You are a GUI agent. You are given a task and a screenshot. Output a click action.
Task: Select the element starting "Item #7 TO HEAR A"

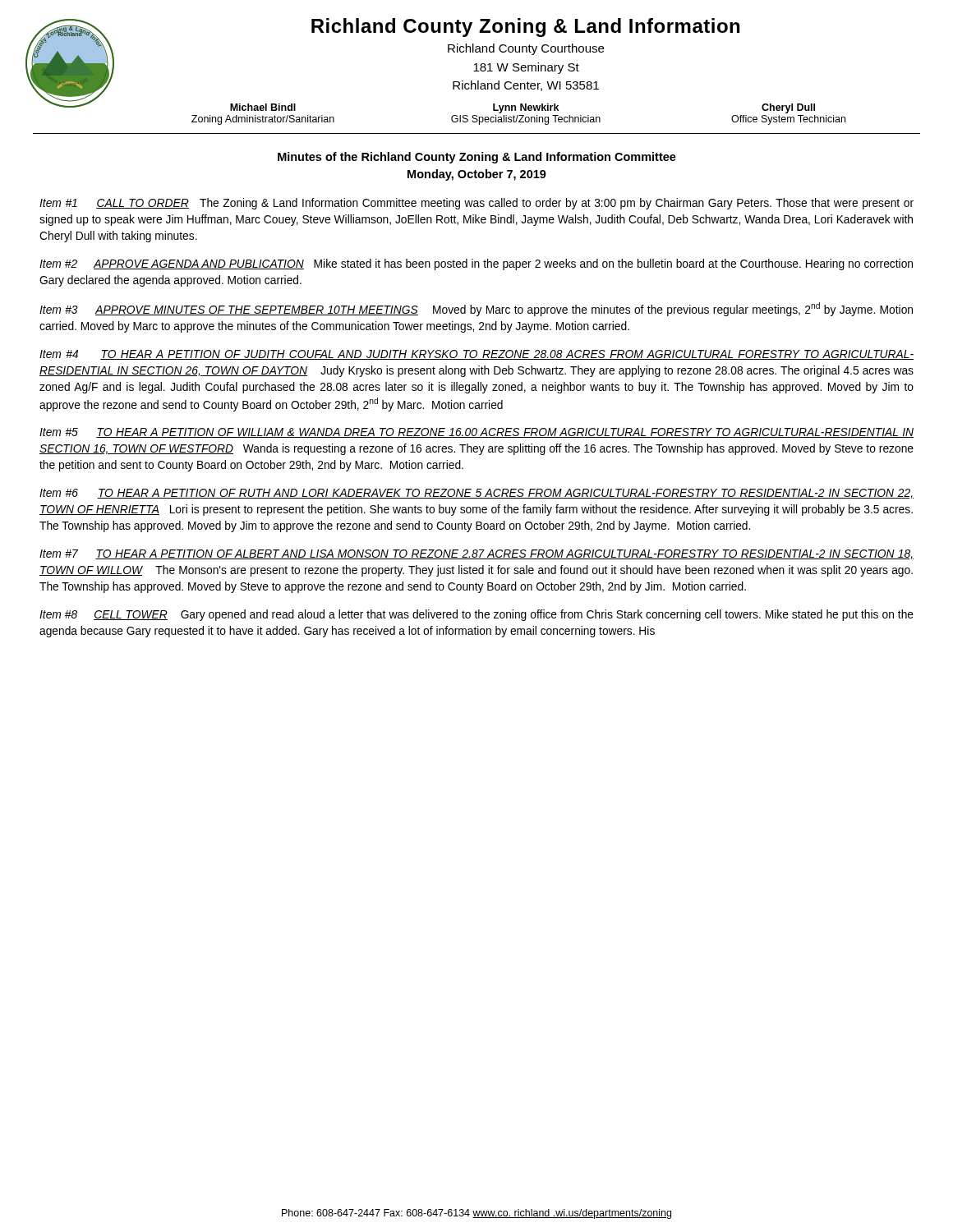(x=476, y=571)
